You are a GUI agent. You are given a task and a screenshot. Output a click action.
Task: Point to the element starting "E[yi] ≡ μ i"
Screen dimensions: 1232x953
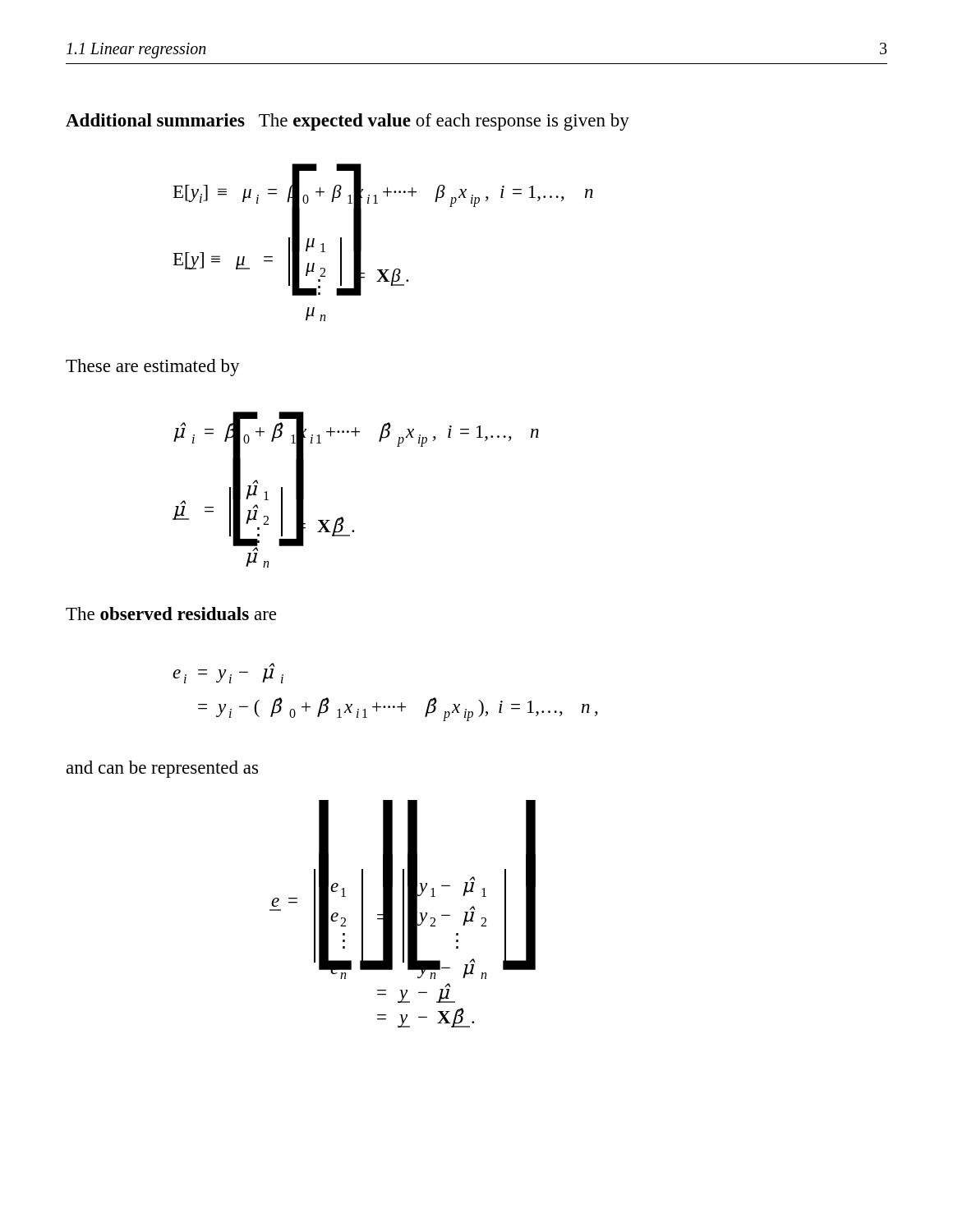[x=476, y=240]
